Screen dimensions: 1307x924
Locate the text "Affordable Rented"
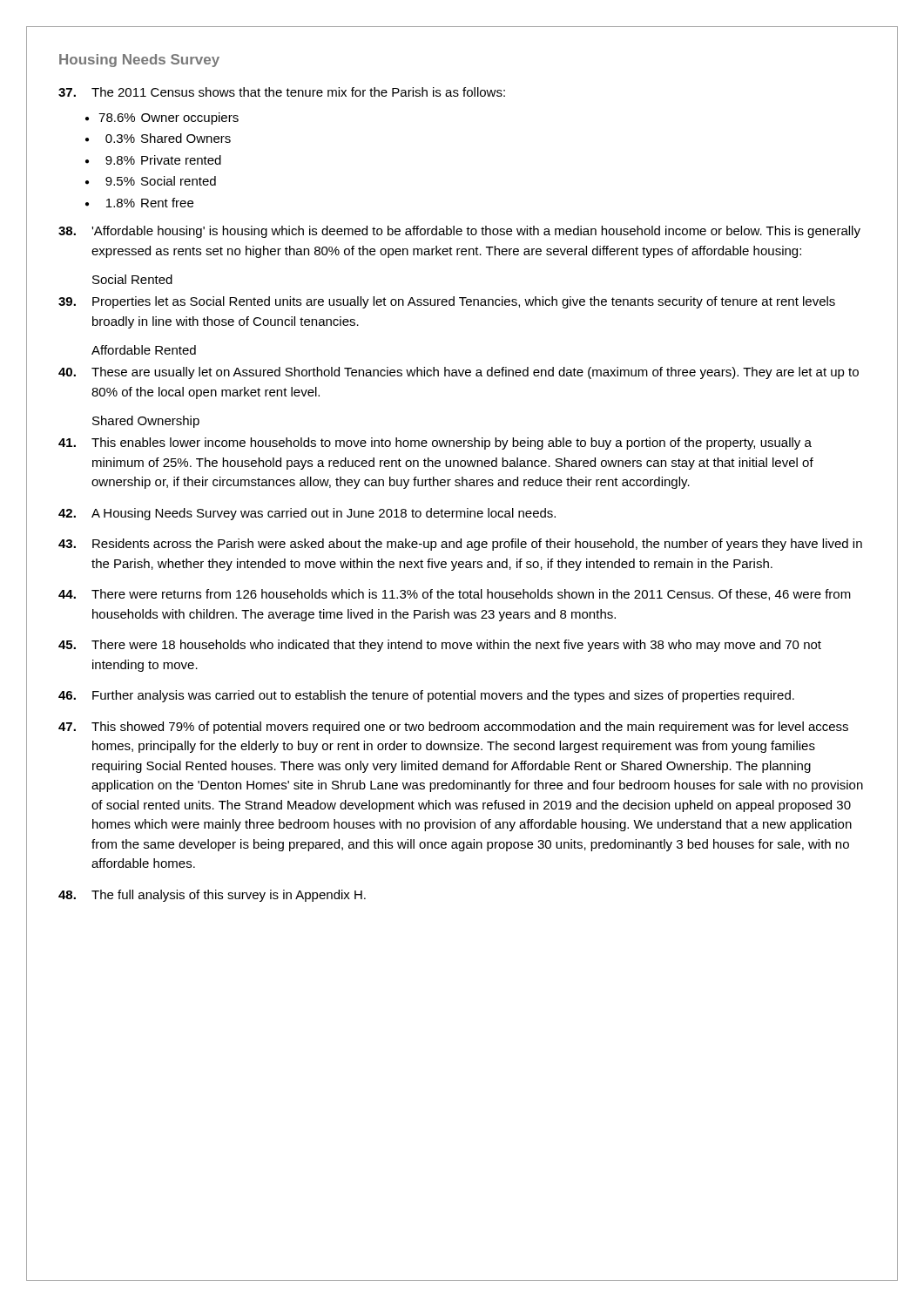pyautogui.click(x=144, y=350)
